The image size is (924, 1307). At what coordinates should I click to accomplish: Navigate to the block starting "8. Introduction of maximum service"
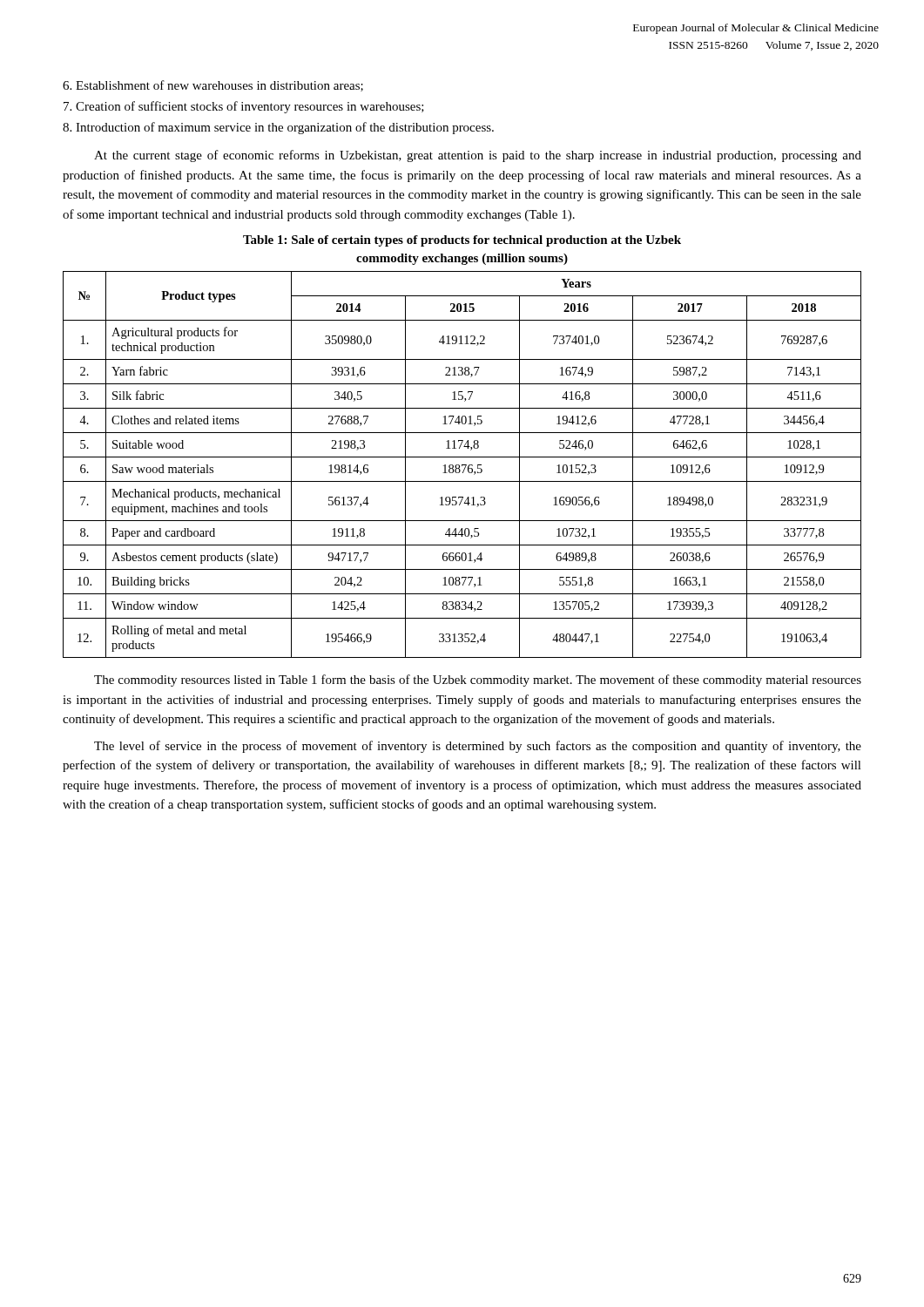pyautogui.click(x=279, y=127)
